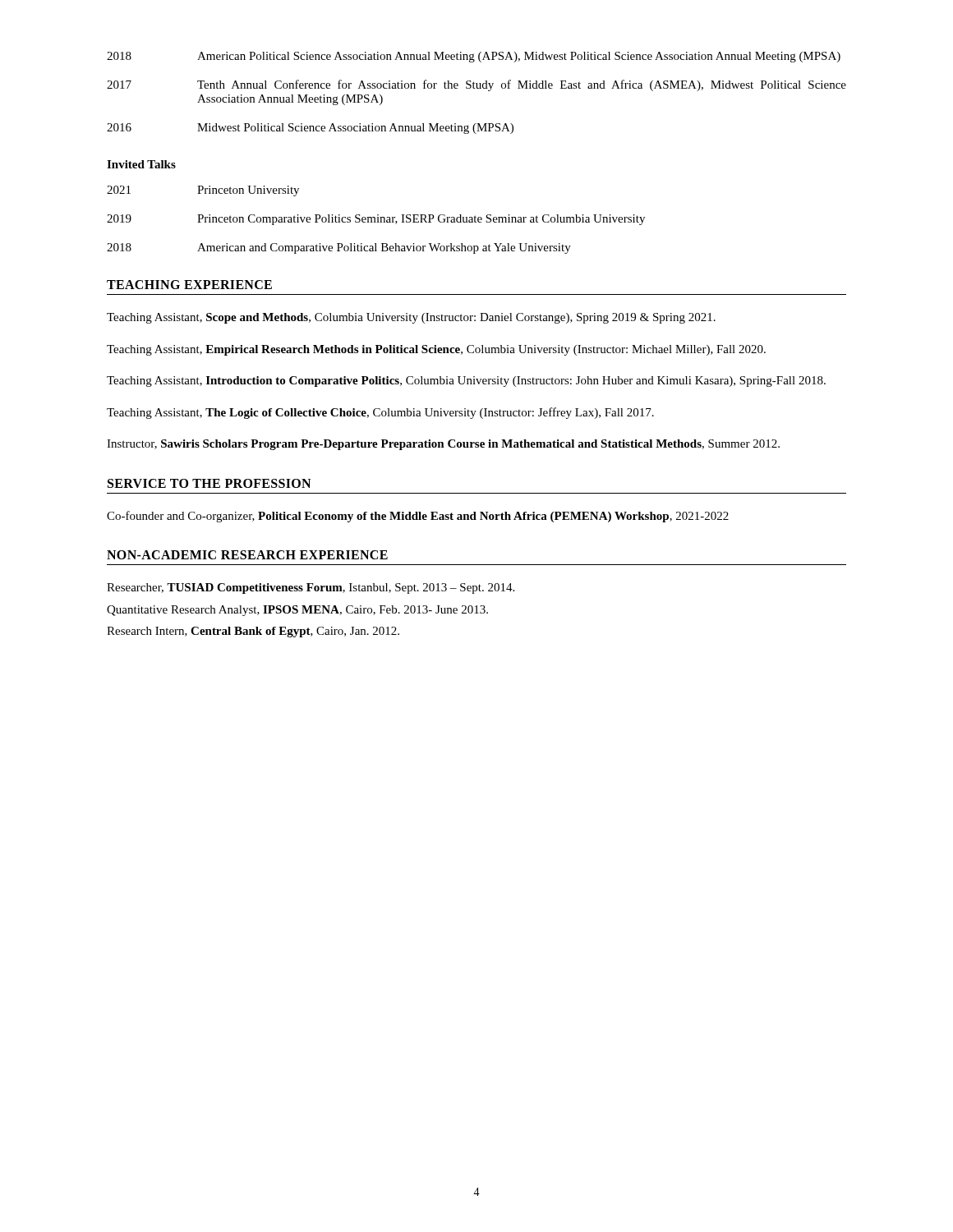Viewport: 953px width, 1232px height.
Task: Find the block on this page that starts "2018 American and"
Action: (x=476, y=248)
